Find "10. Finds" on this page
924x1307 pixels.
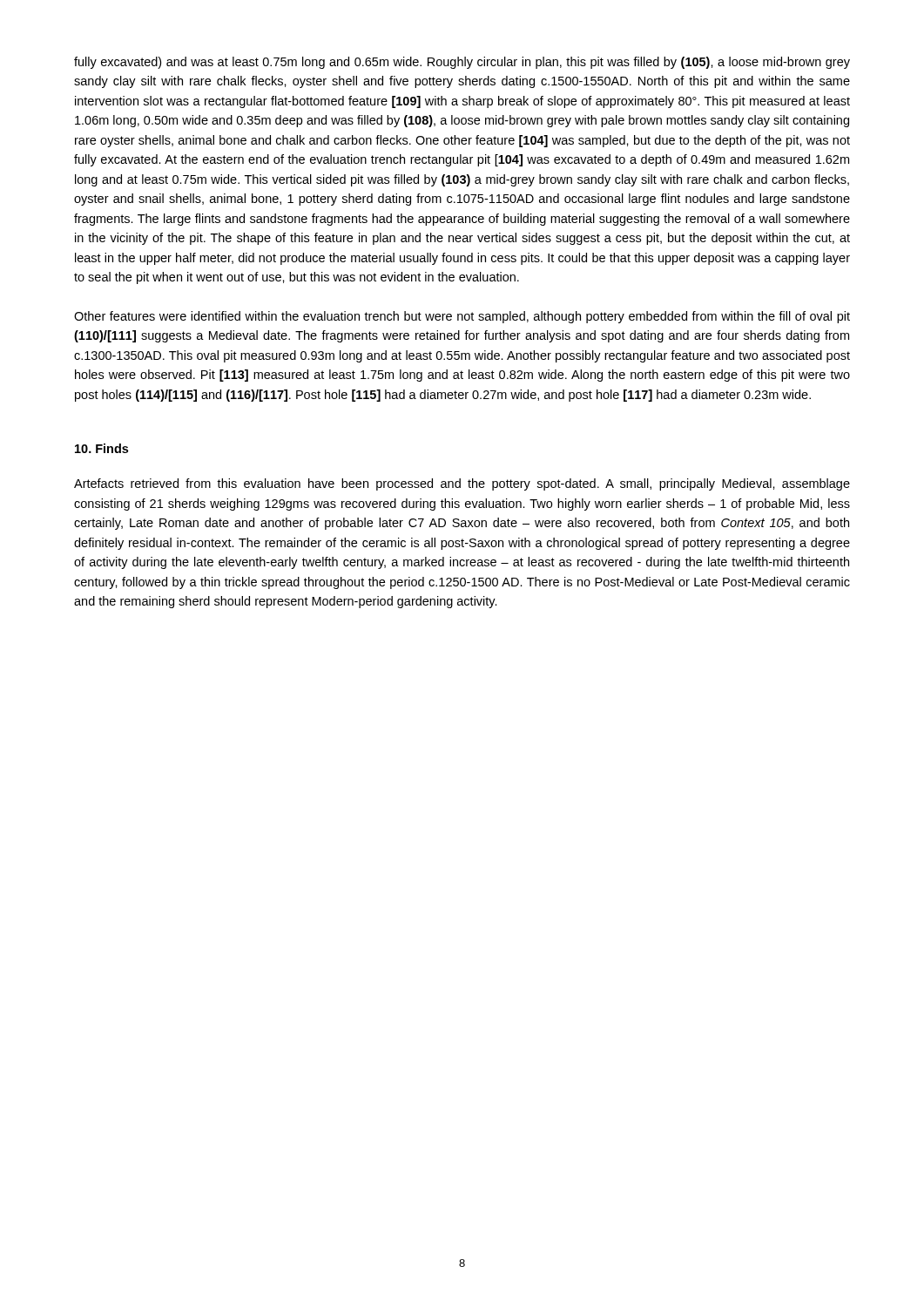pos(101,449)
